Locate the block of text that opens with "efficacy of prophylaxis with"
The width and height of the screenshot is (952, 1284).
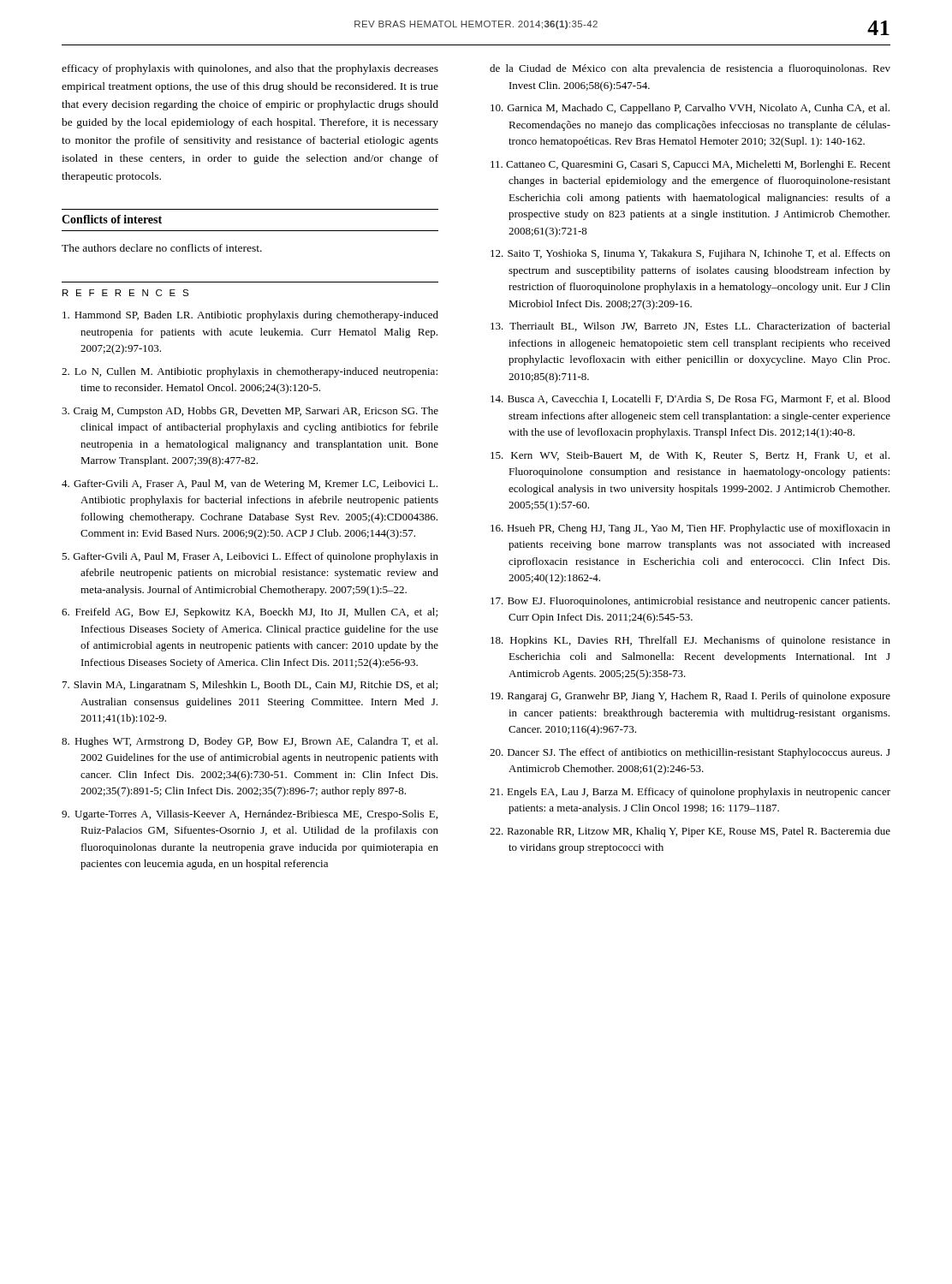point(250,122)
